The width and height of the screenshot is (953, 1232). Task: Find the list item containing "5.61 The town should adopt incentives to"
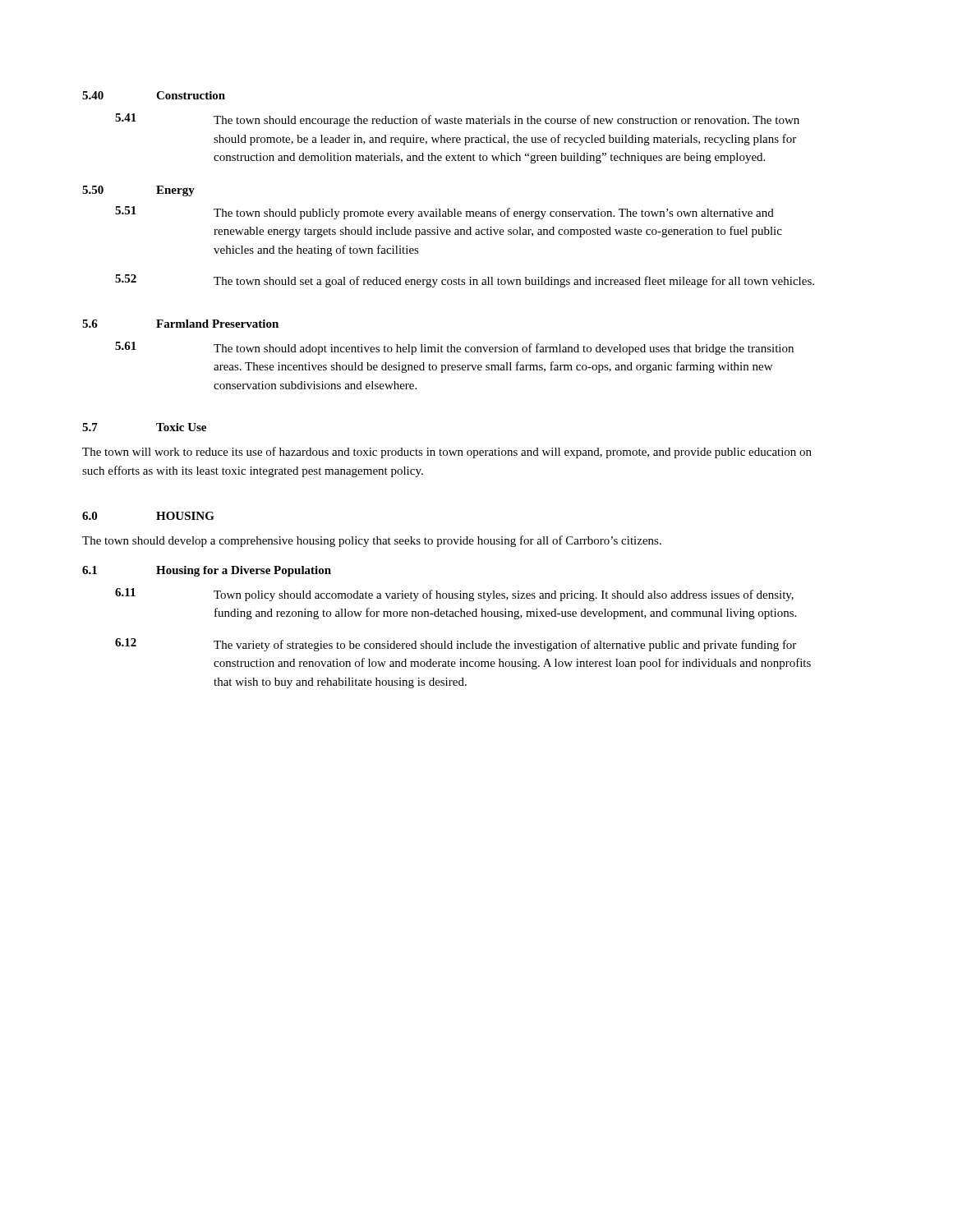click(452, 367)
